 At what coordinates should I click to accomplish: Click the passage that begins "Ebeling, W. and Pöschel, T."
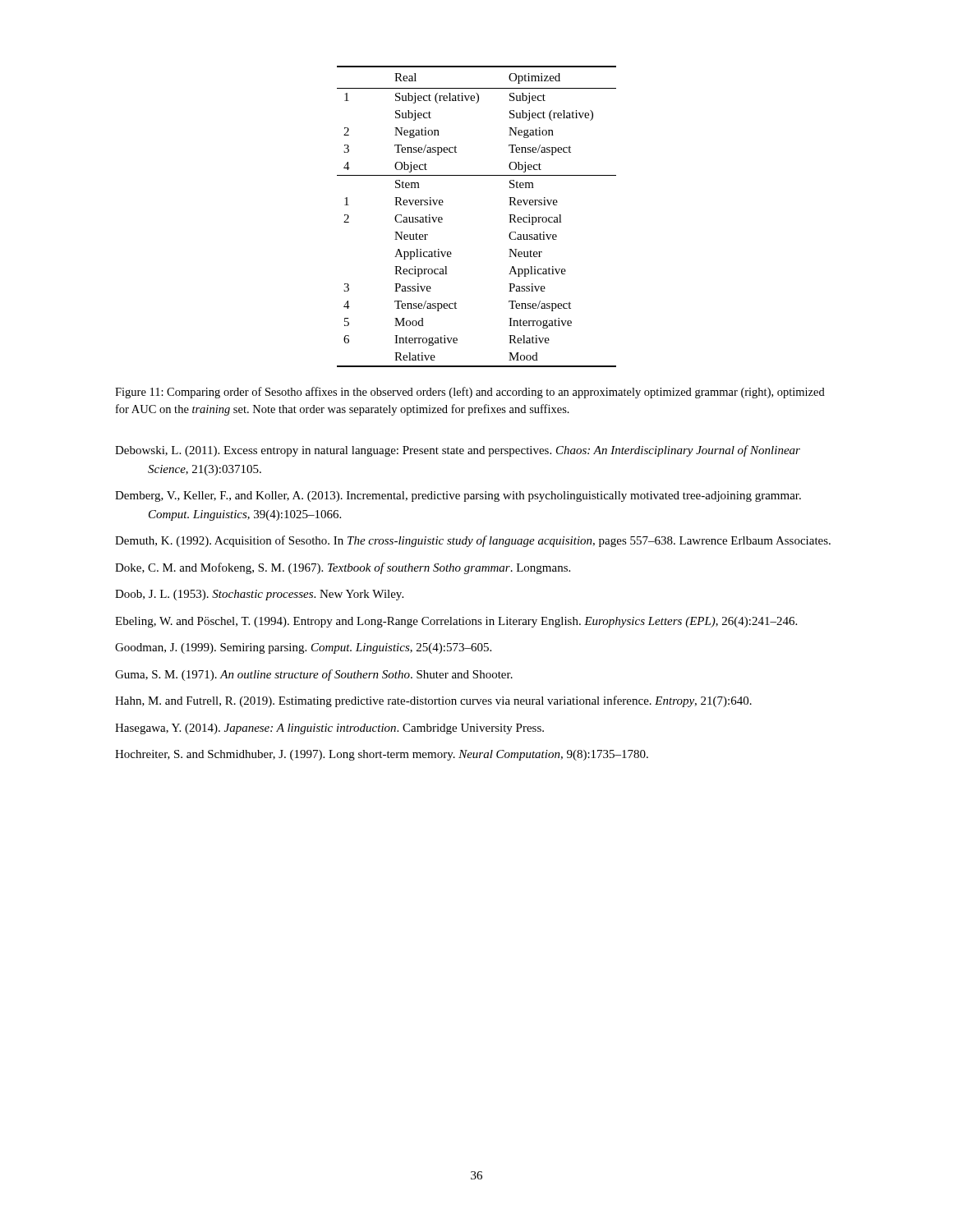click(456, 621)
